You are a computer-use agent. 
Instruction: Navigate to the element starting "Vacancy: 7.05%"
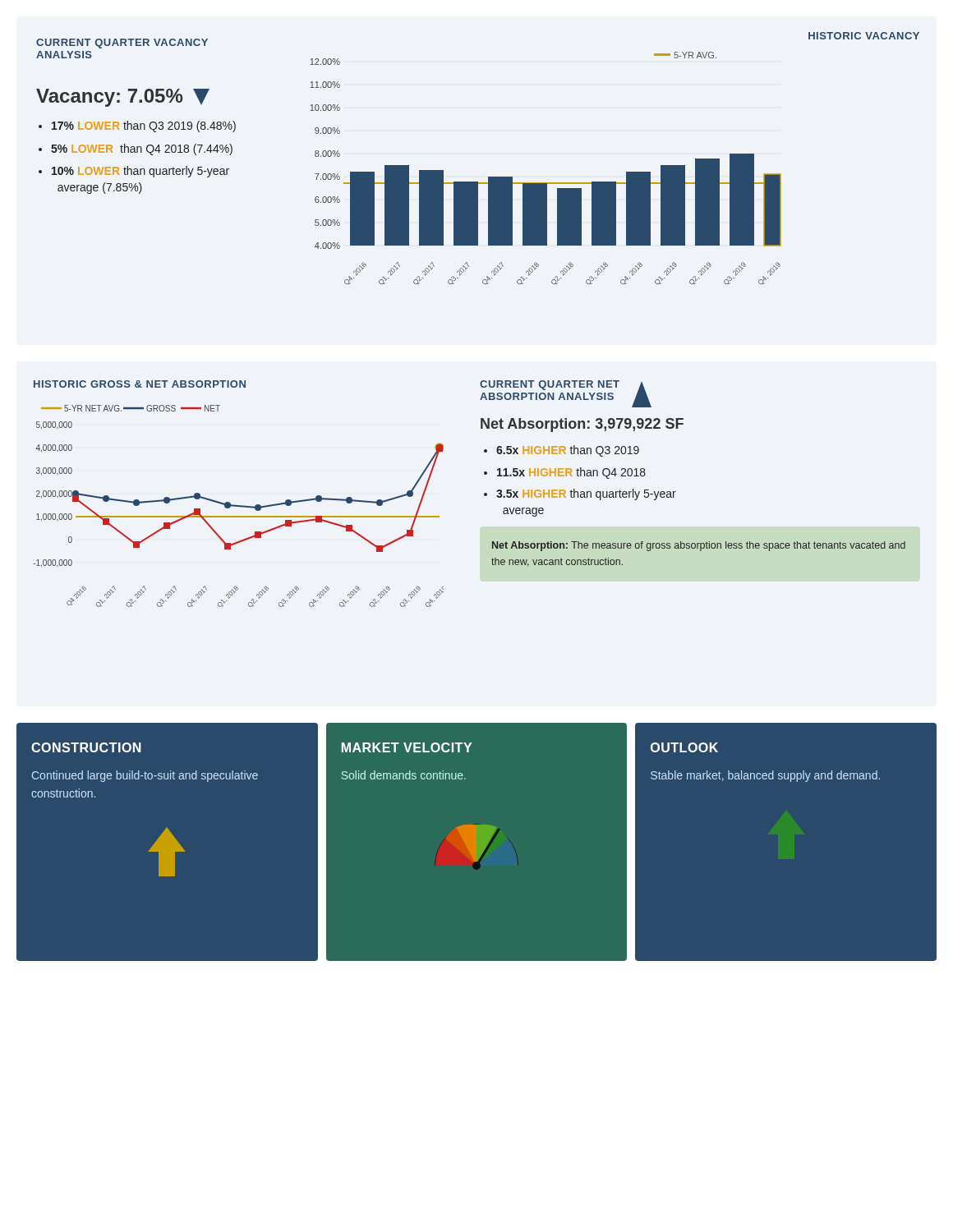(124, 96)
